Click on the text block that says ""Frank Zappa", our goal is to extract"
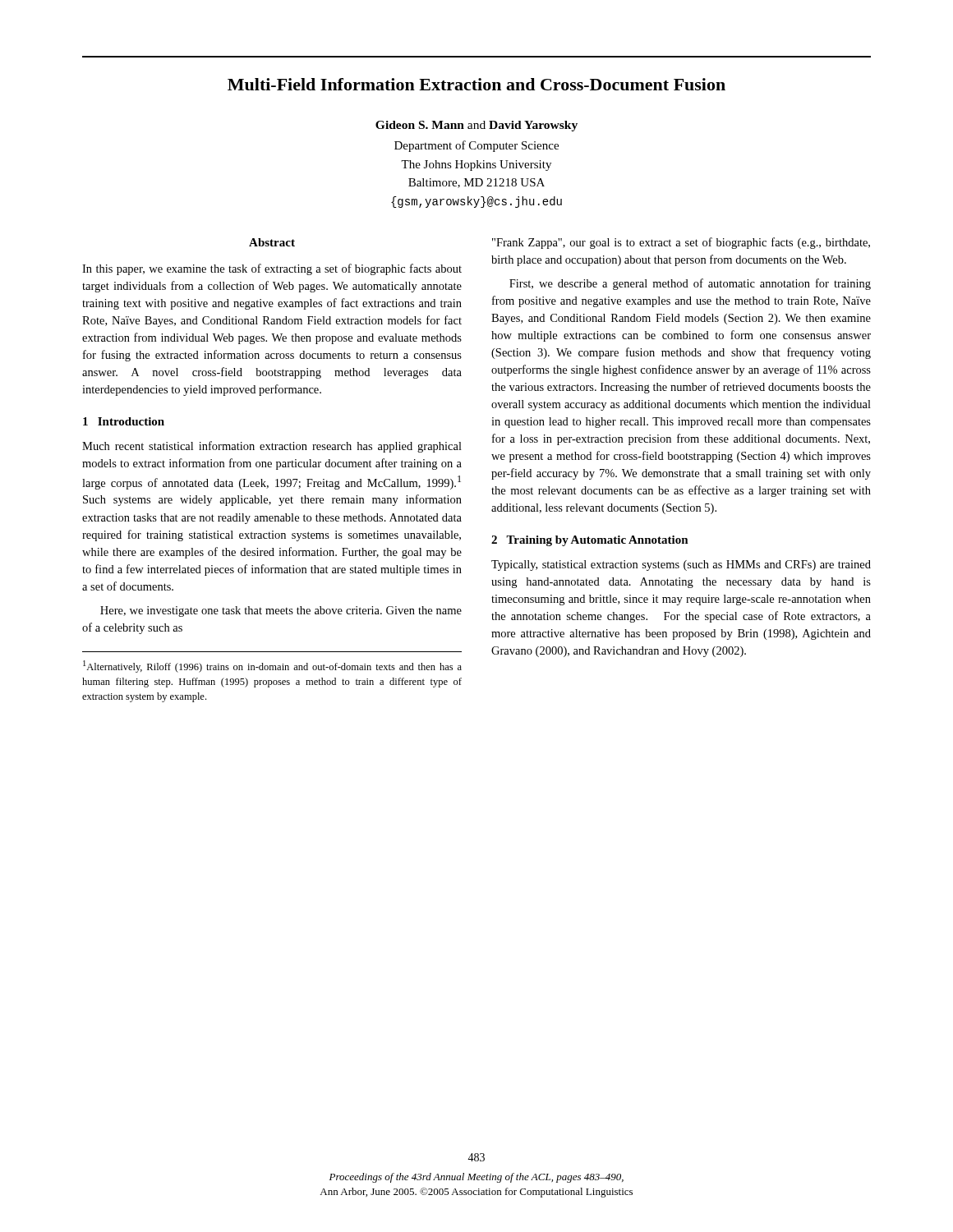This screenshot has height=1232, width=953. [681, 375]
